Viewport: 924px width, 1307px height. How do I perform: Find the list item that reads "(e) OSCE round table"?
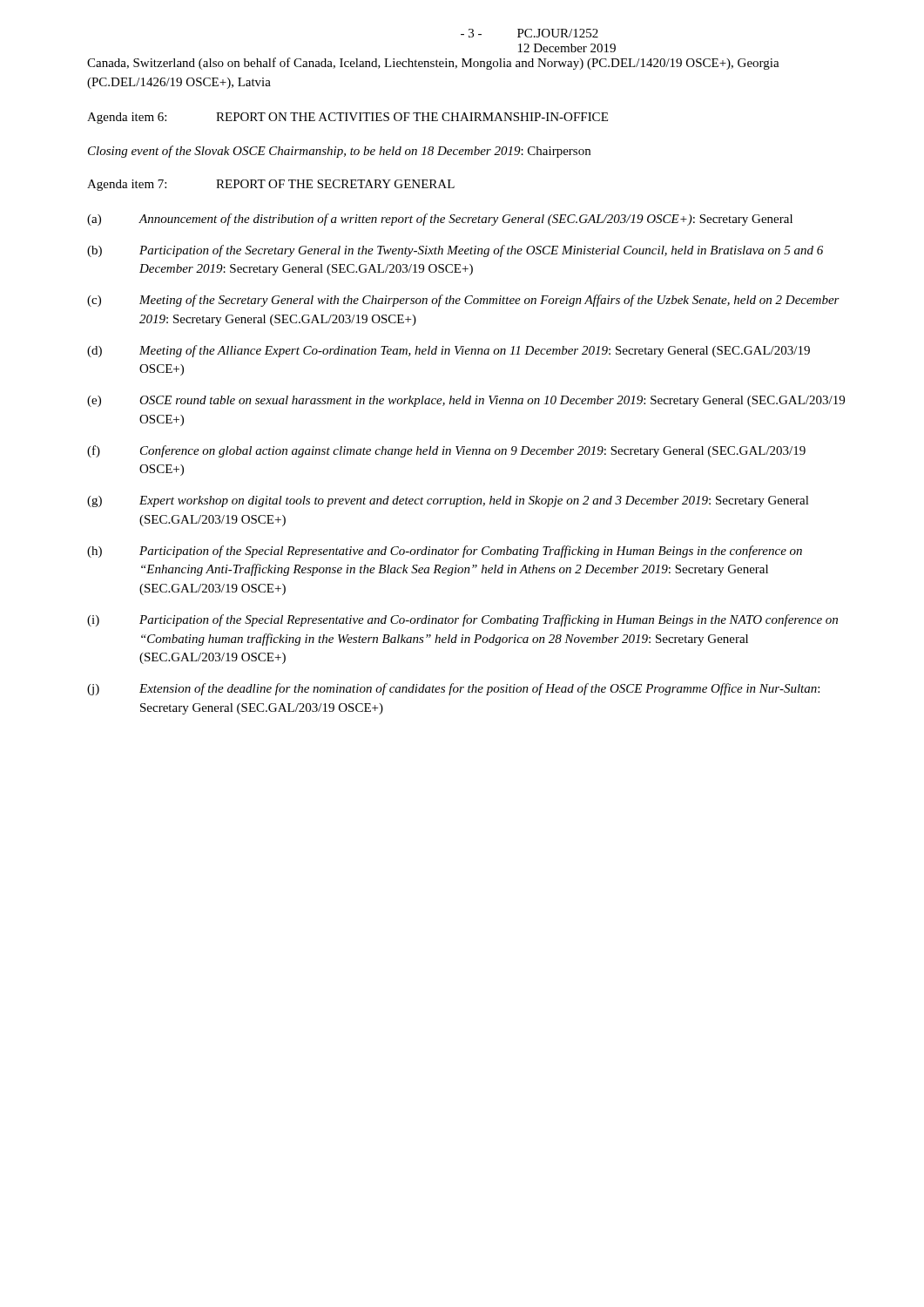tap(466, 410)
